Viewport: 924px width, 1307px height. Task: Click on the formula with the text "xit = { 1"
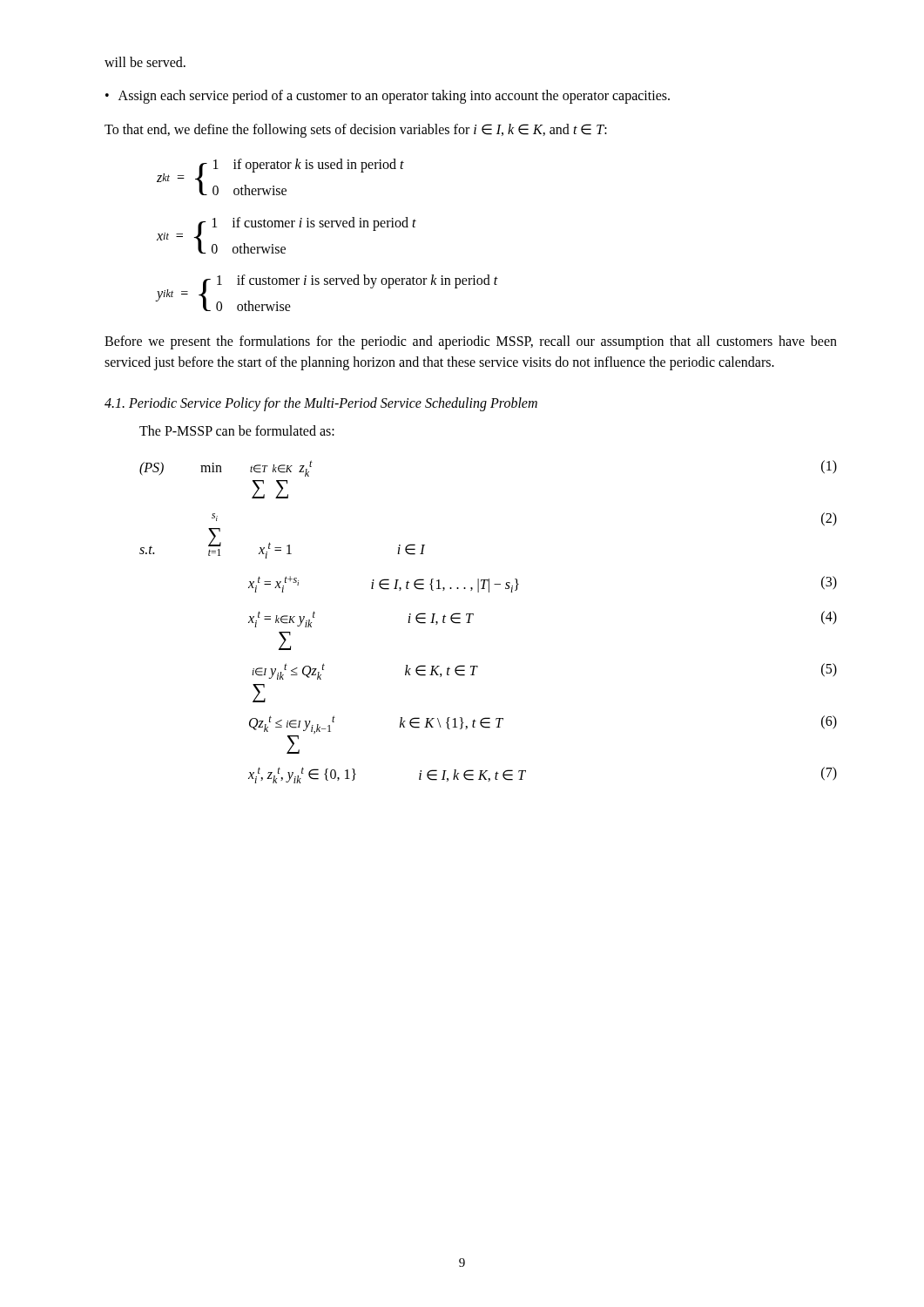[286, 236]
